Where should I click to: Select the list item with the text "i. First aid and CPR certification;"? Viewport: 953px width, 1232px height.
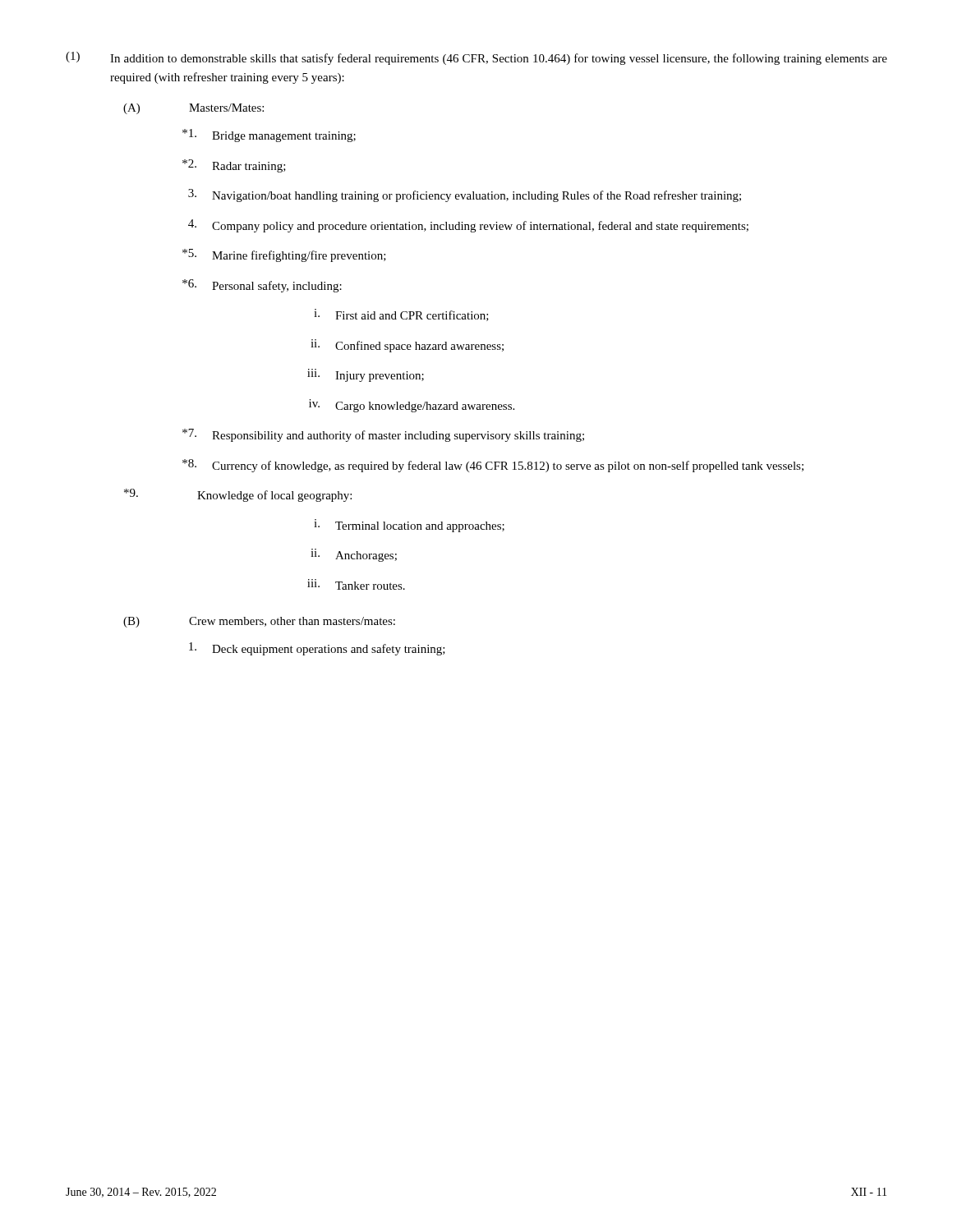pos(401,315)
